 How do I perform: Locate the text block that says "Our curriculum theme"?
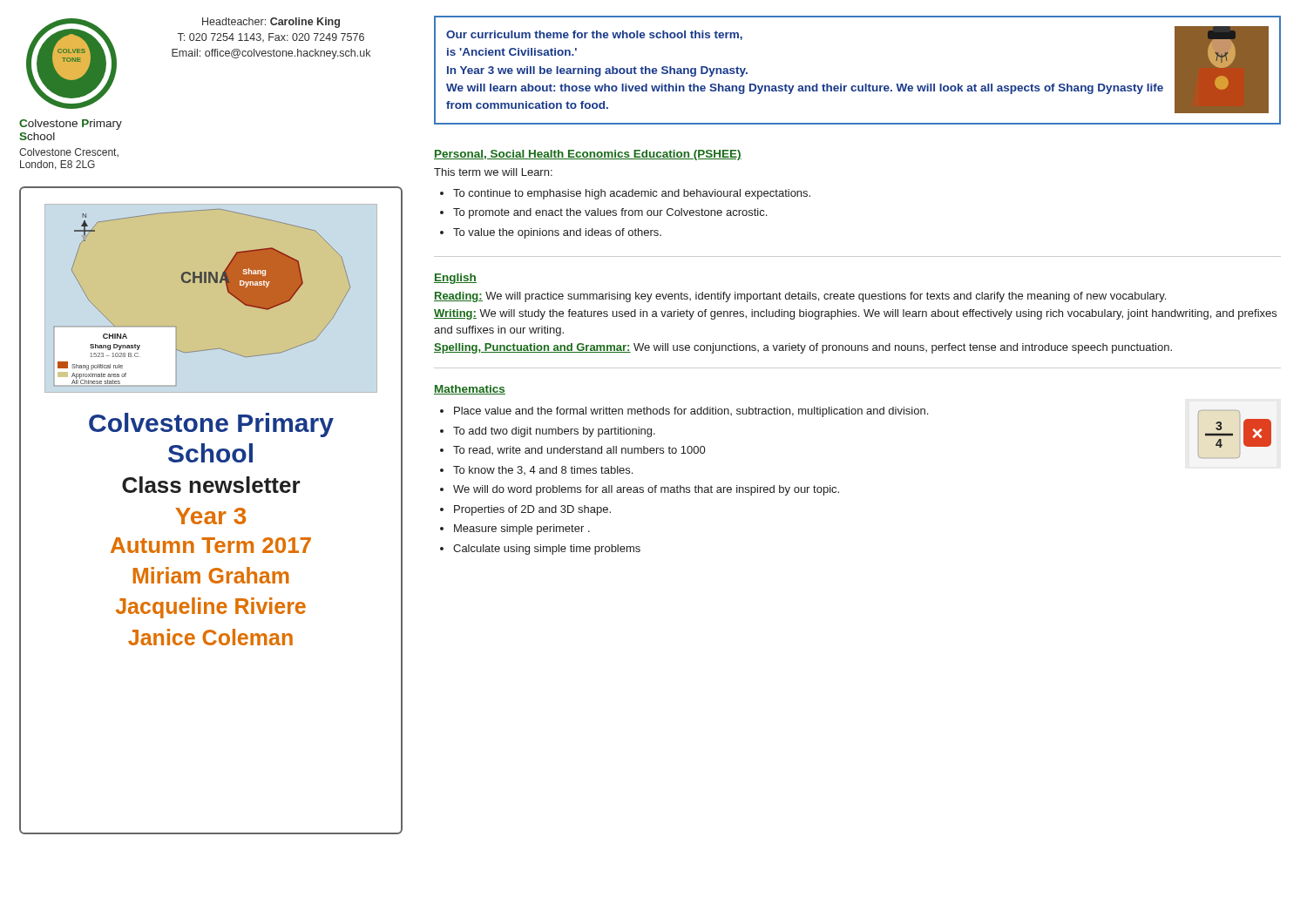(x=594, y=35)
